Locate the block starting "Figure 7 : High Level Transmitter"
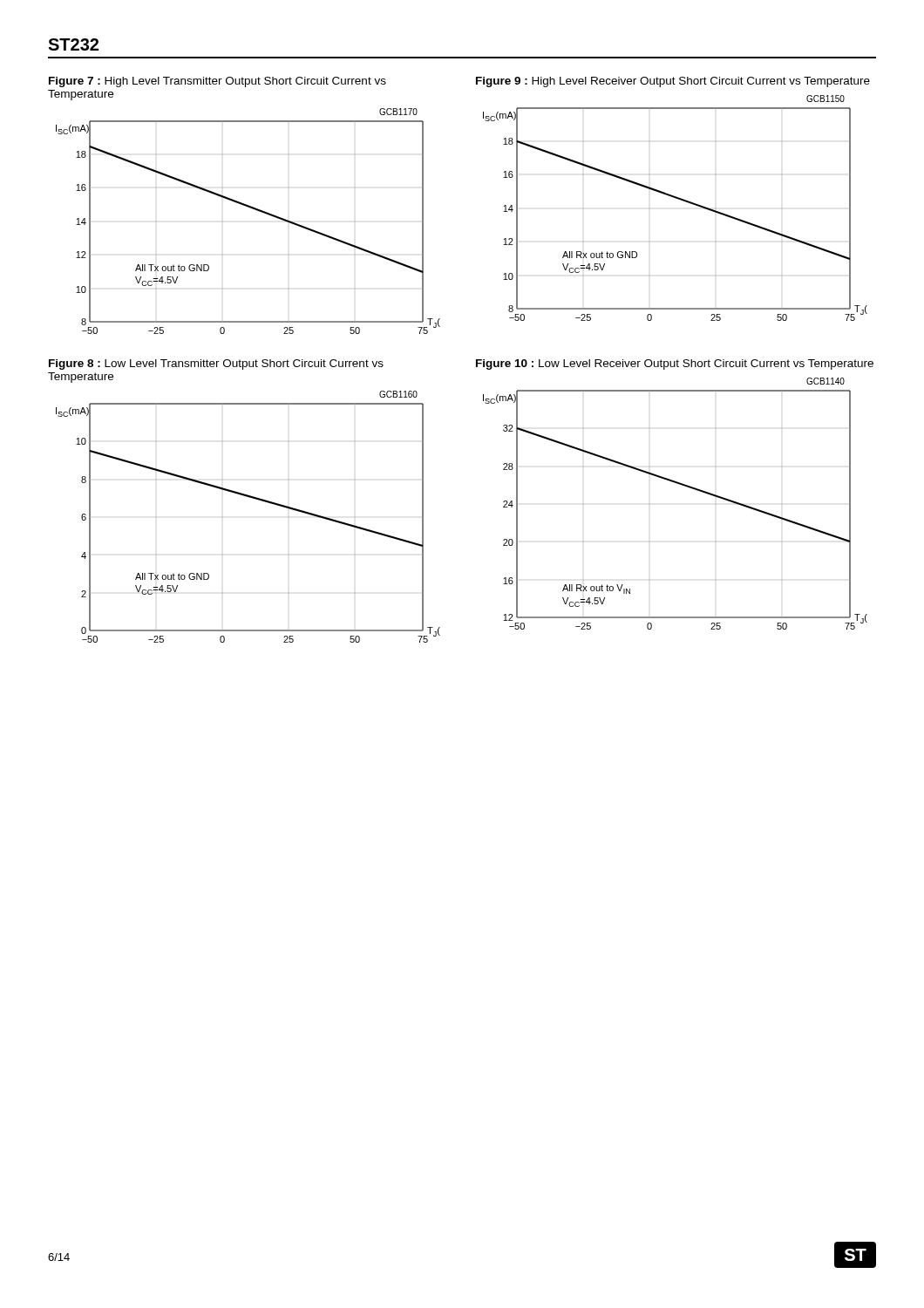The height and width of the screenshot is (1308, 924). [x=217, y=87]
